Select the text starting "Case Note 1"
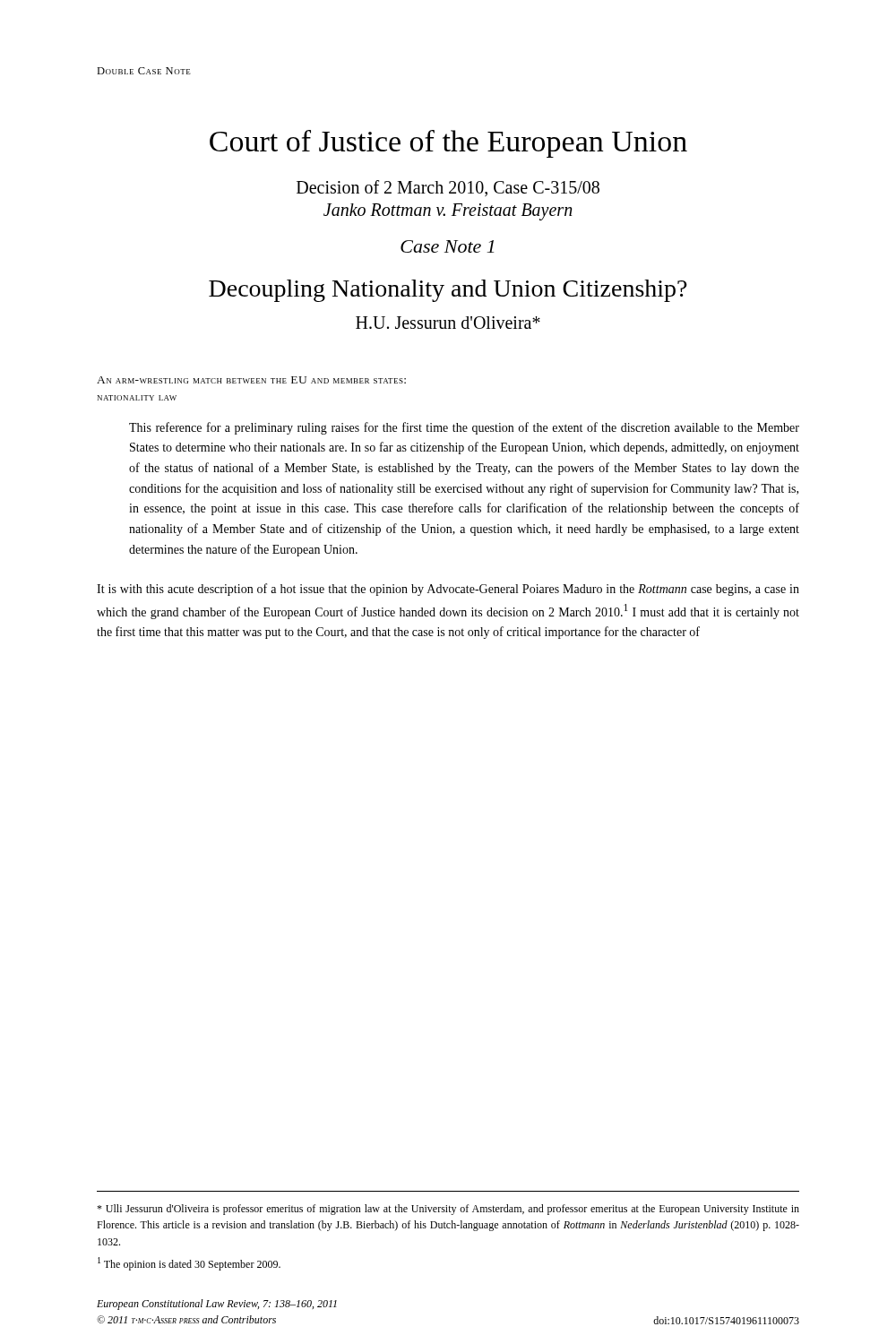Image resolution: width=896 pixels, height=1344 pixels. (x=448, y=245)
